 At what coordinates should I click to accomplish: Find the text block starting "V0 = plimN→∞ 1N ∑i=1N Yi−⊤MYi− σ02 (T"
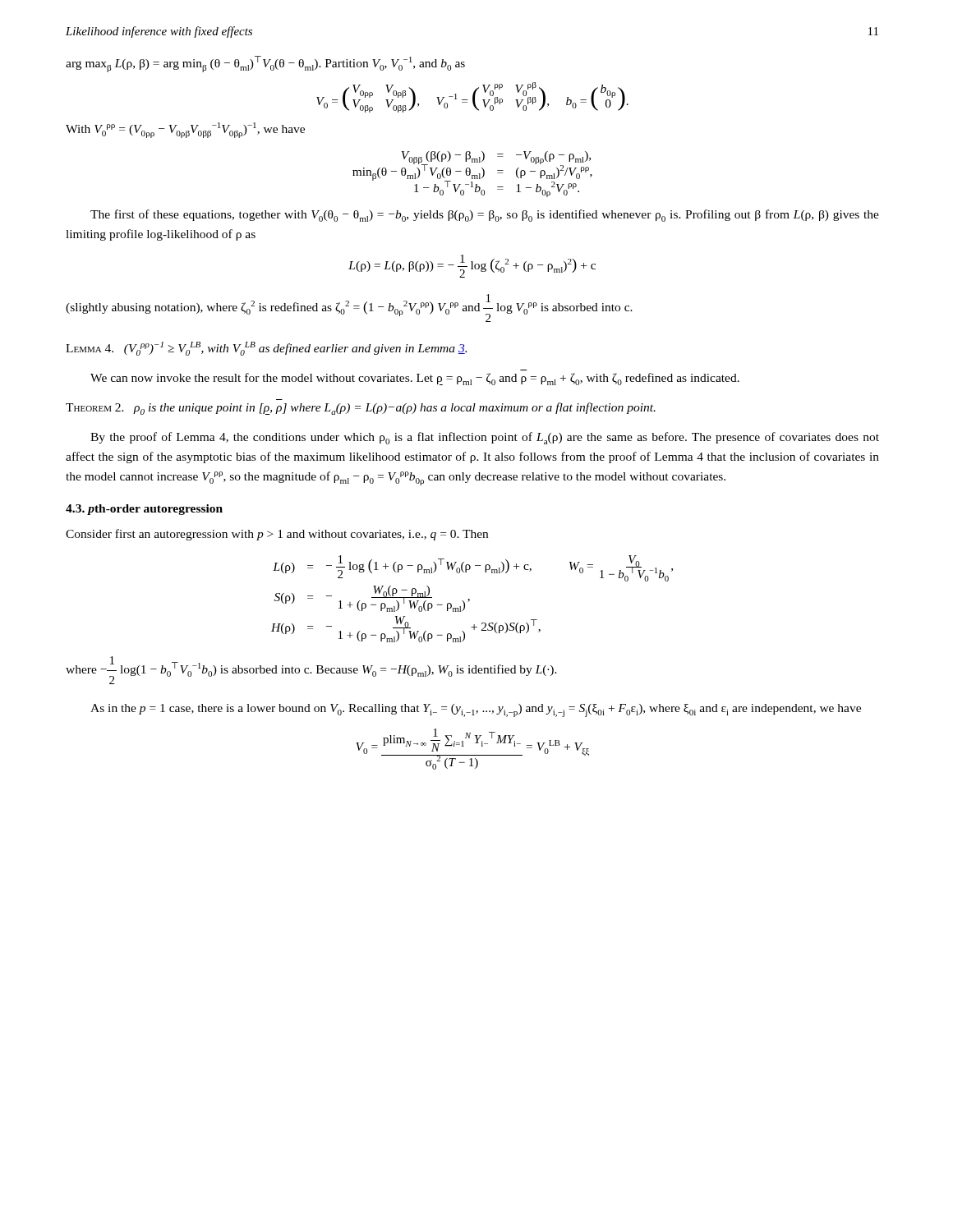click(x=472, y=748)
